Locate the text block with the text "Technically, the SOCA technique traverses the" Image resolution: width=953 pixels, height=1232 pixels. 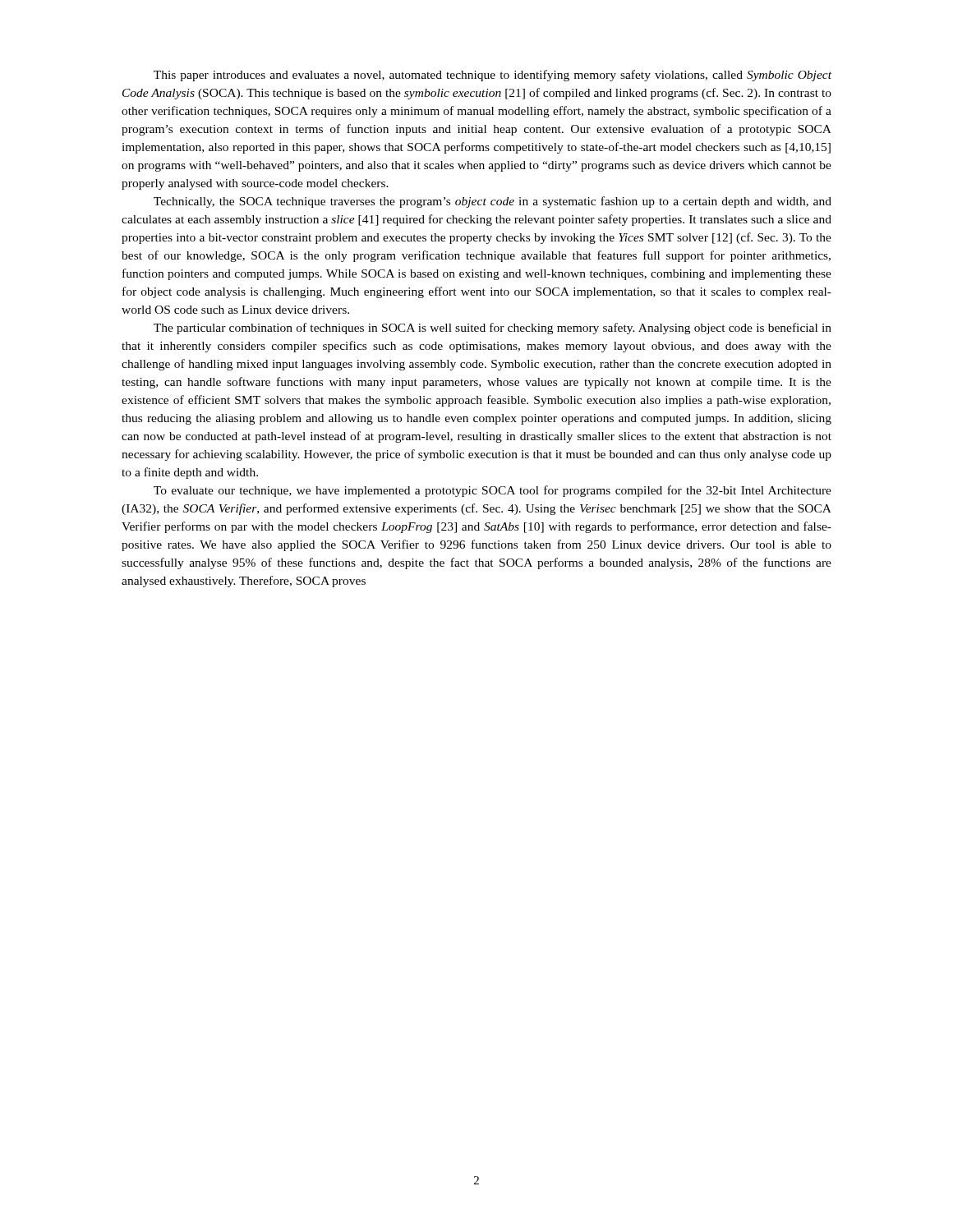(x=476, y=255)
